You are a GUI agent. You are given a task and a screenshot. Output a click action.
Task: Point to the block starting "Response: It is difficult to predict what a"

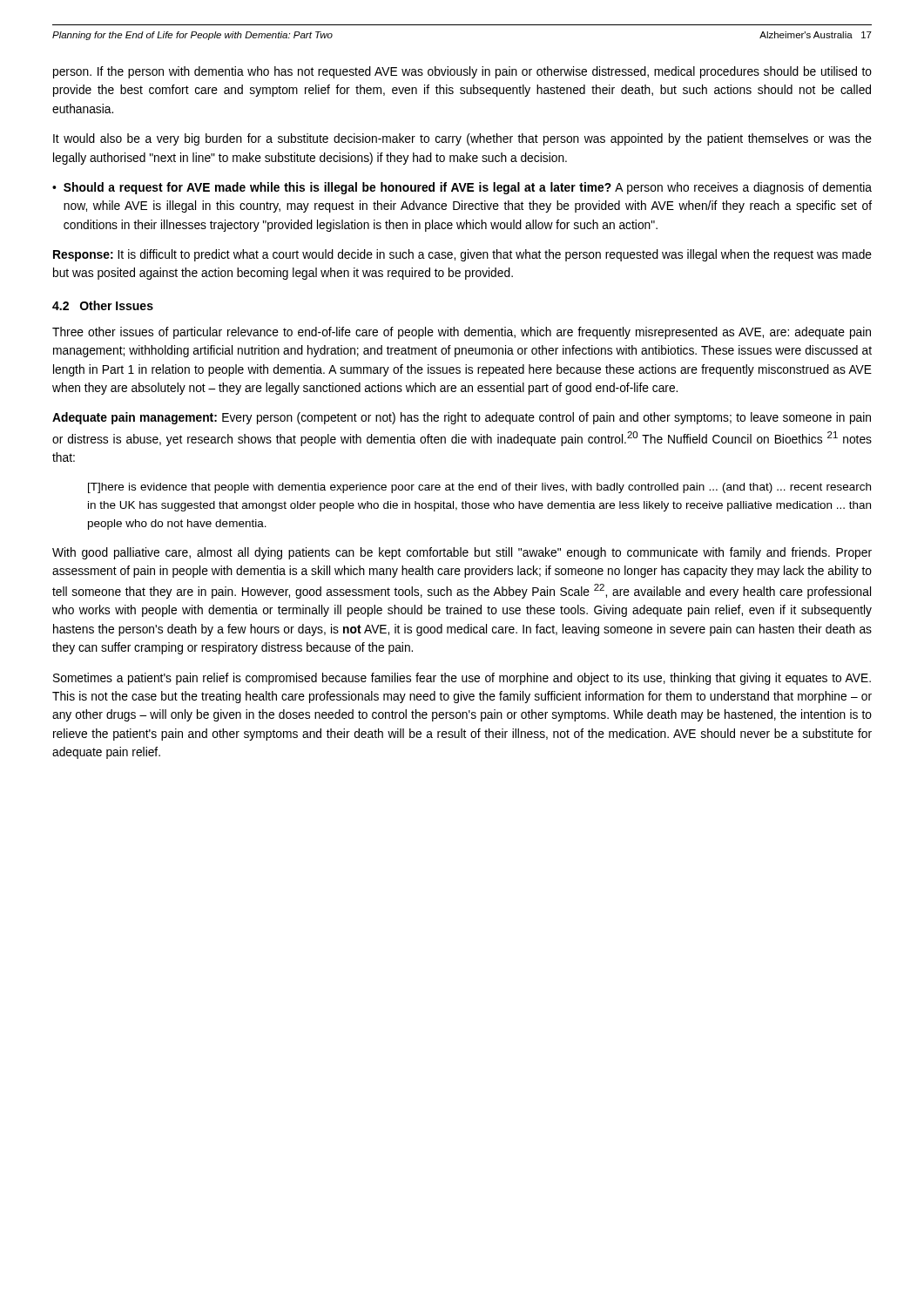click(x=462, y=264)
